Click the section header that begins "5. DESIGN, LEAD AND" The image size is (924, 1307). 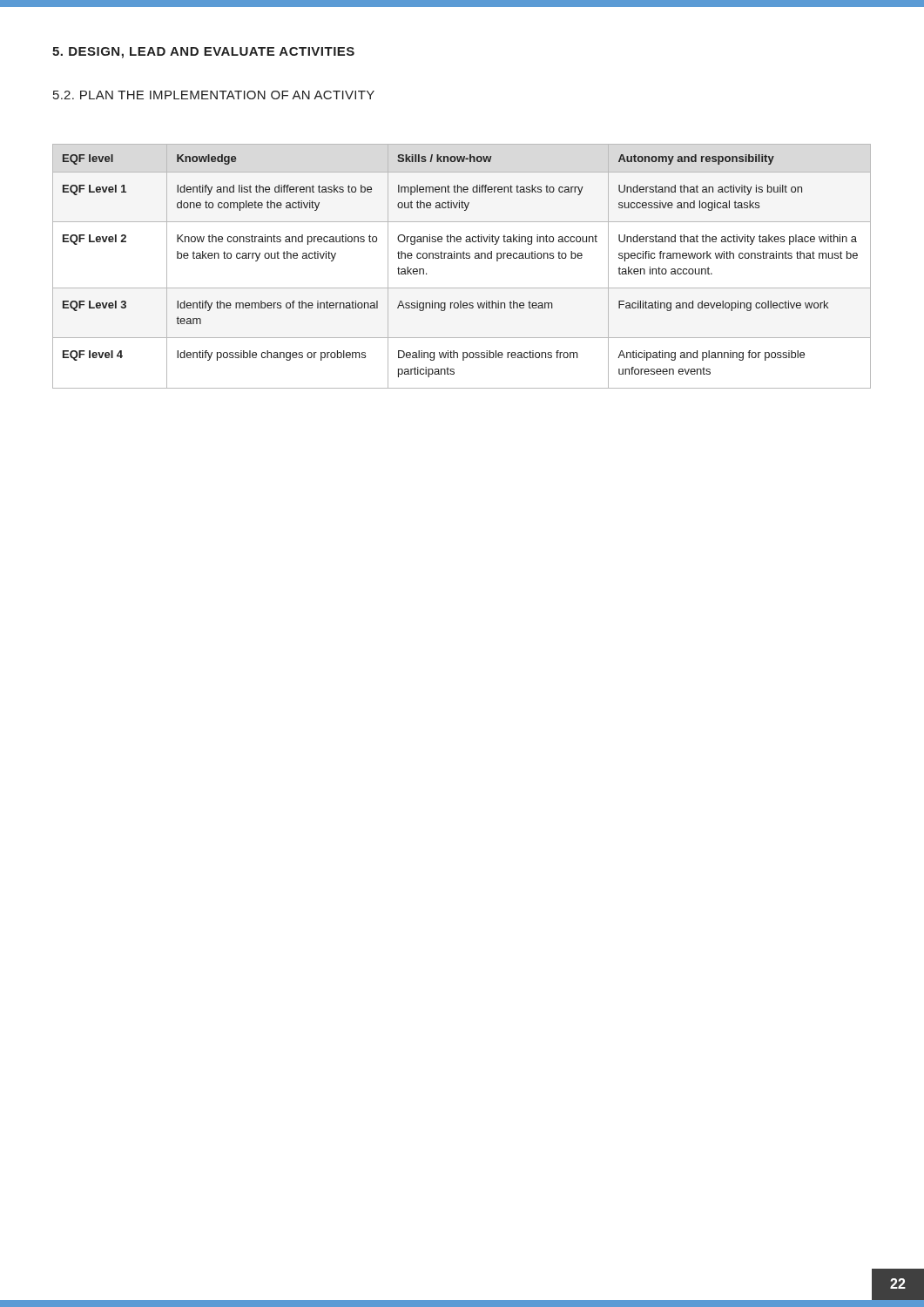point(204,51)
